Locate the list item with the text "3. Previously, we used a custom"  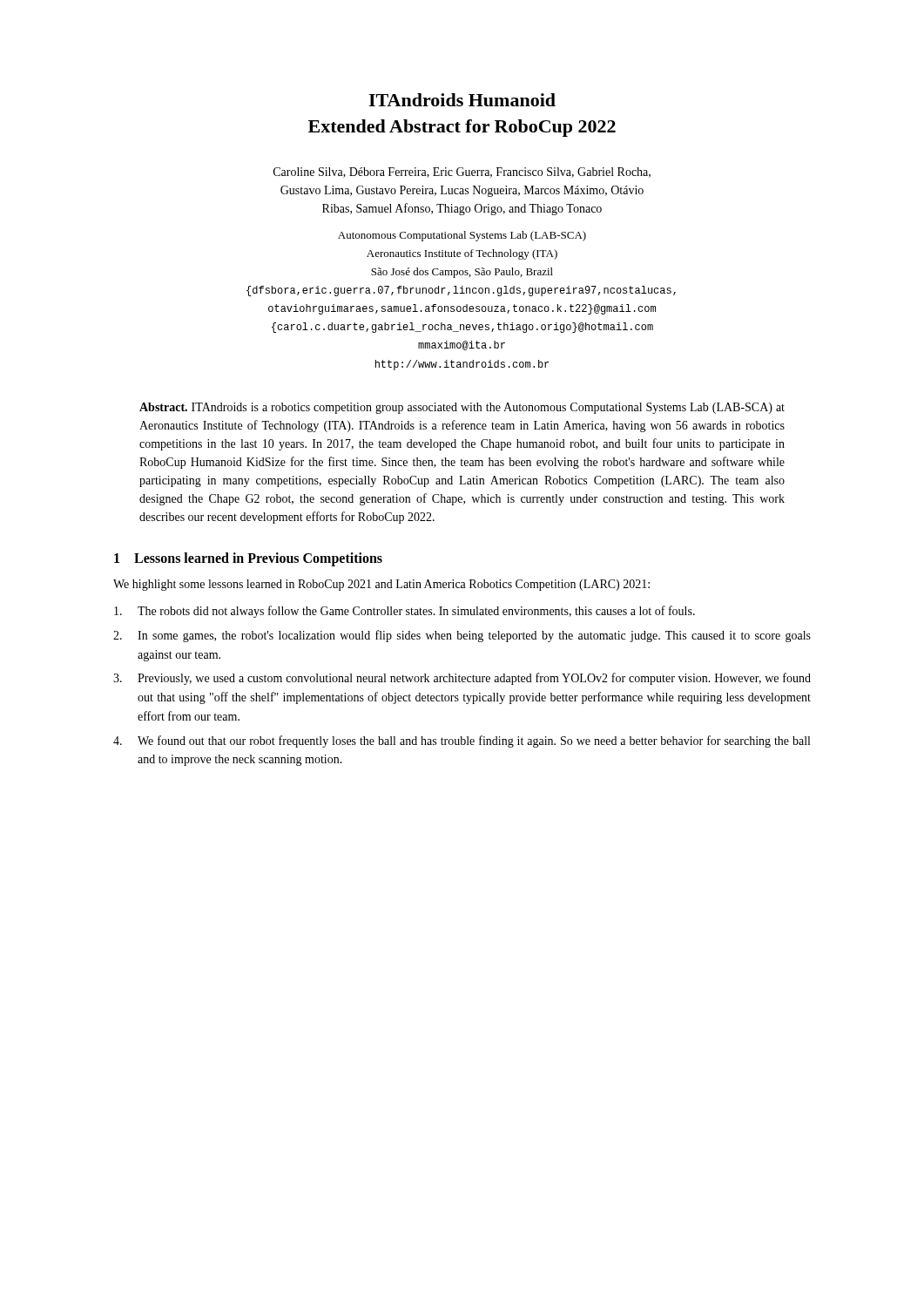[x=462, y=698]
